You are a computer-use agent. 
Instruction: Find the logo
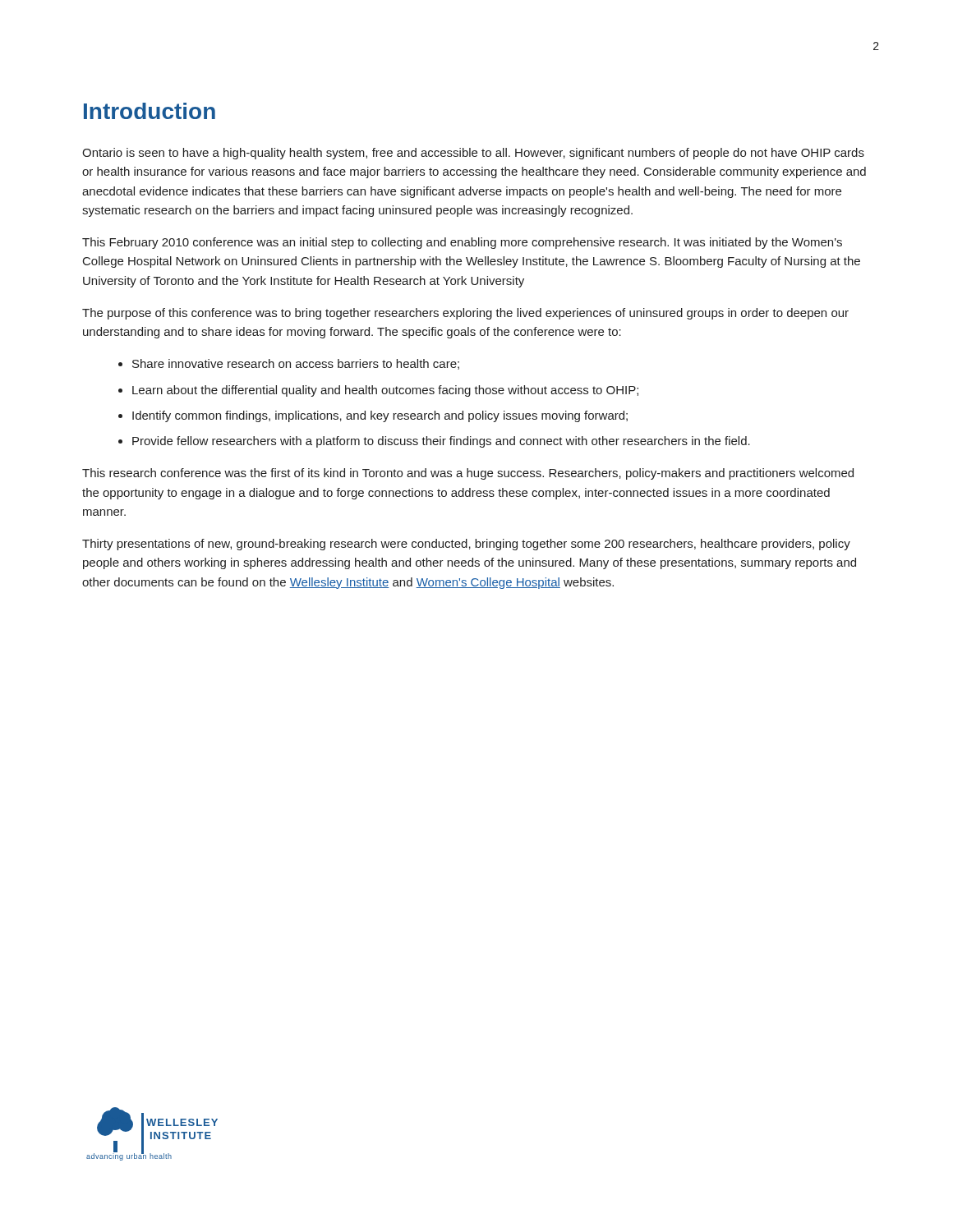164,1132
